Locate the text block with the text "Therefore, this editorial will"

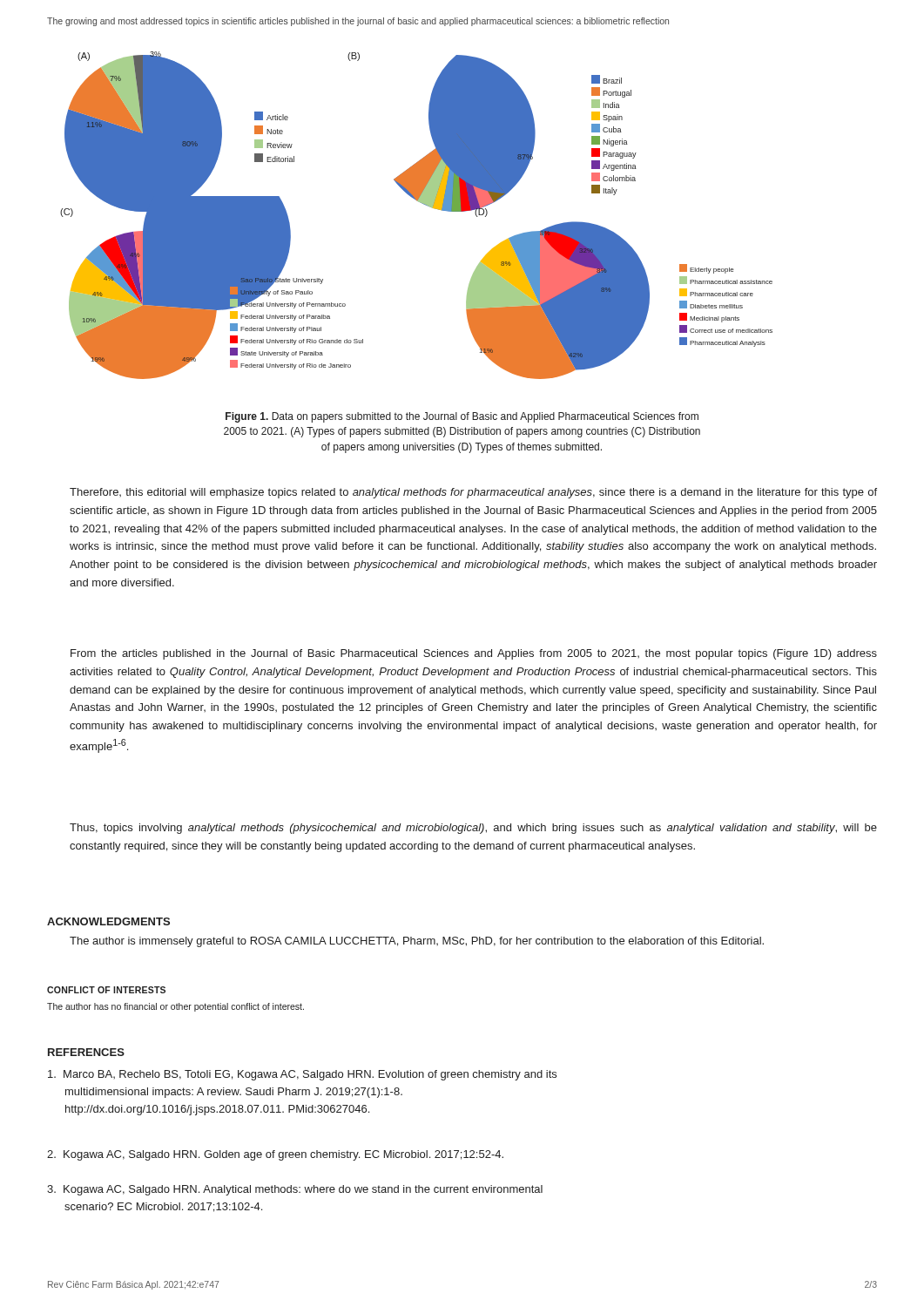pyautogui.click(x=473, y=538)
